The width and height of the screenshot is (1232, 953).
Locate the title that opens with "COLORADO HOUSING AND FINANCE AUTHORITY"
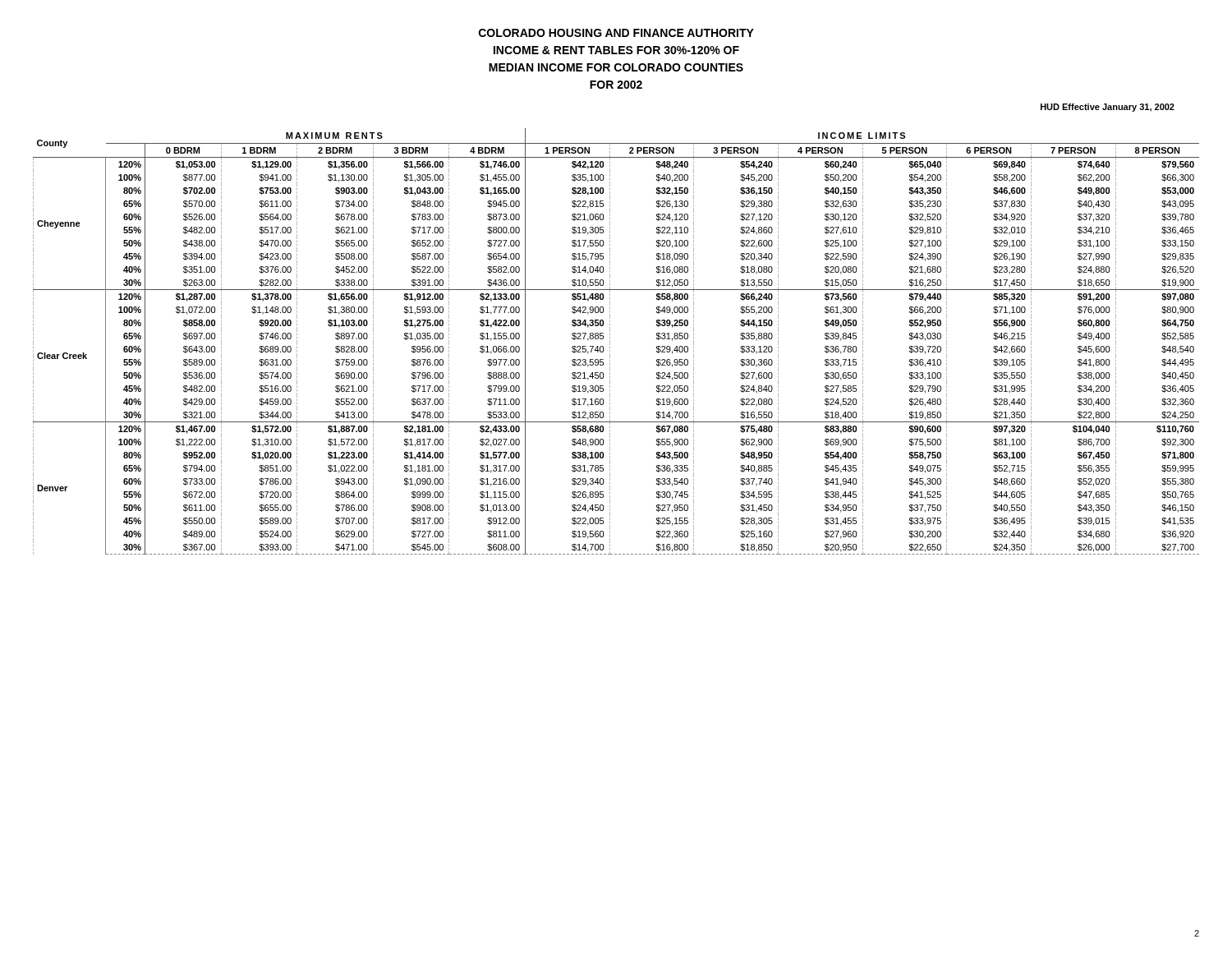(x=616, y=59)
